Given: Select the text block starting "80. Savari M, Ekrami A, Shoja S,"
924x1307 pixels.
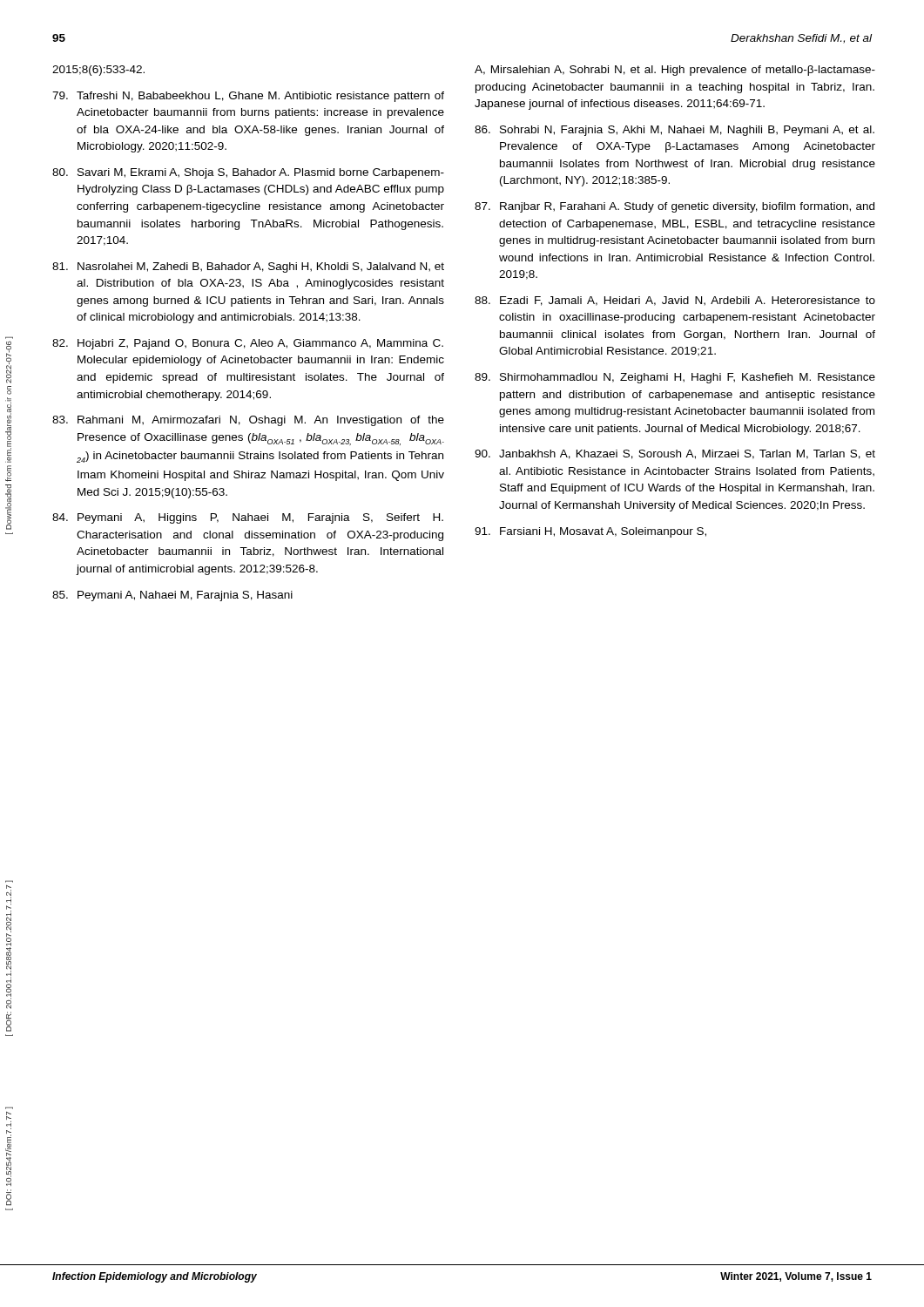Looking at the screenshot, I should pyautogui.click(x=248, y=206).
